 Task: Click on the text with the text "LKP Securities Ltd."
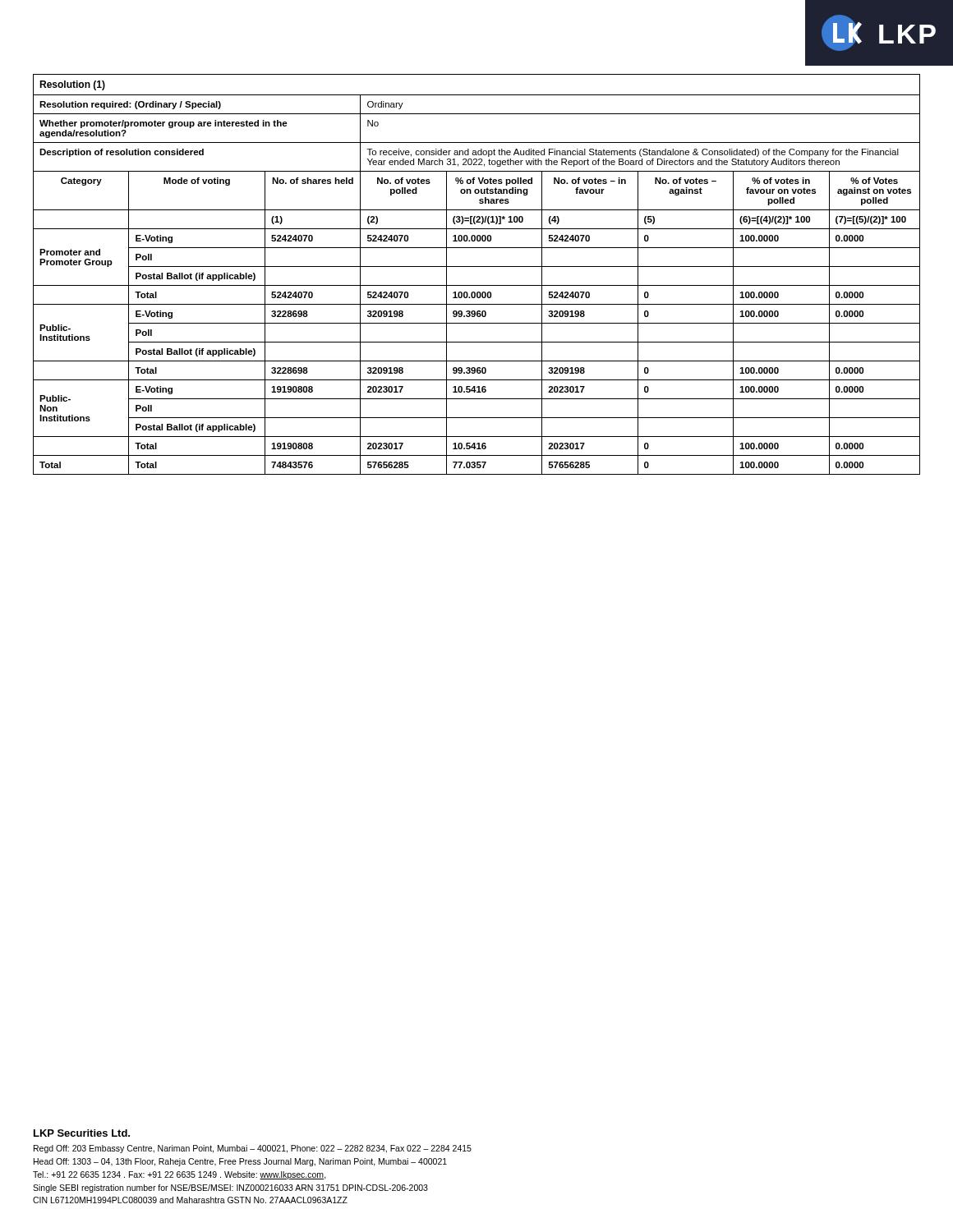tap(82, 1133)
